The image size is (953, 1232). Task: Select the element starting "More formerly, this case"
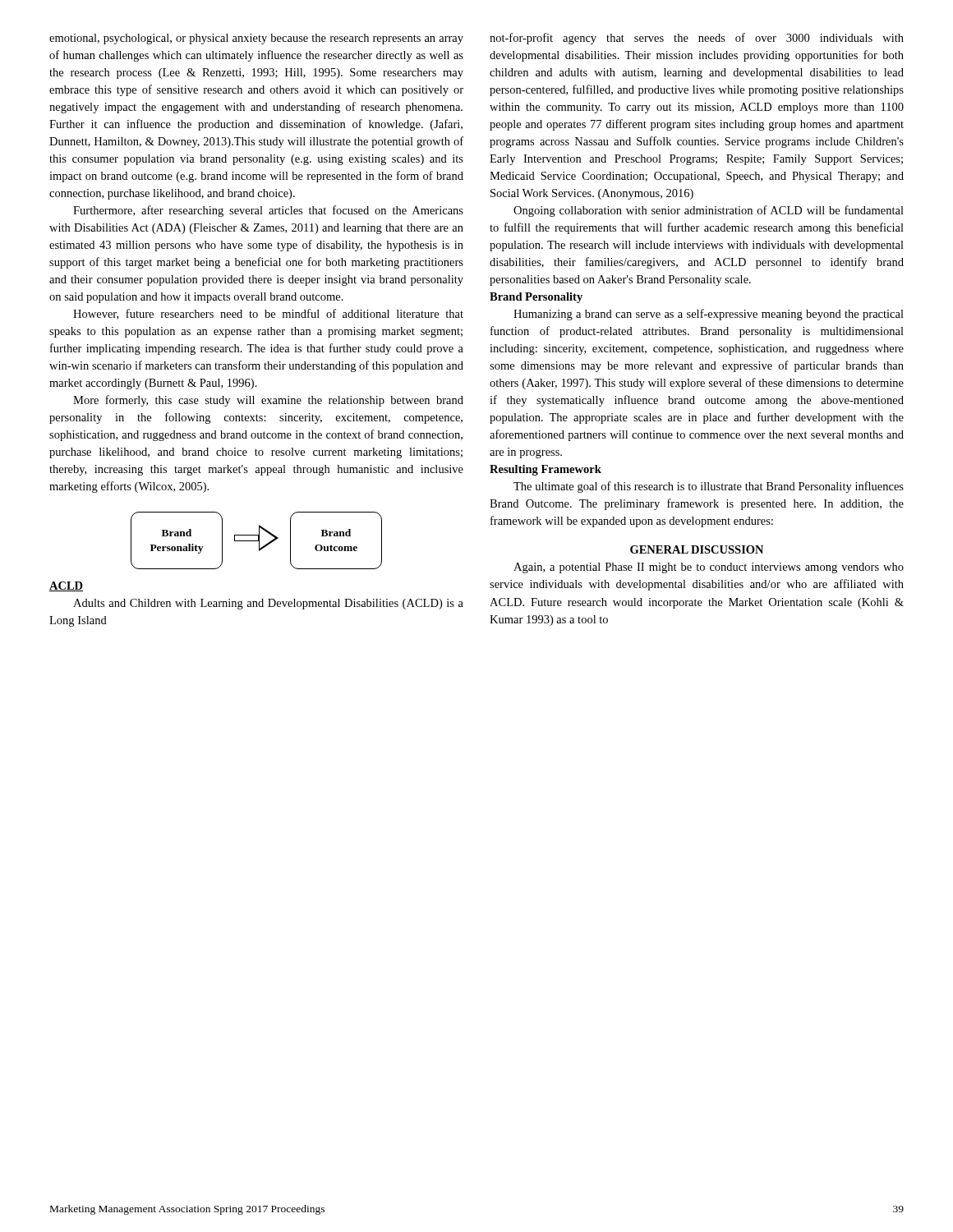click(x=256, y=444)
